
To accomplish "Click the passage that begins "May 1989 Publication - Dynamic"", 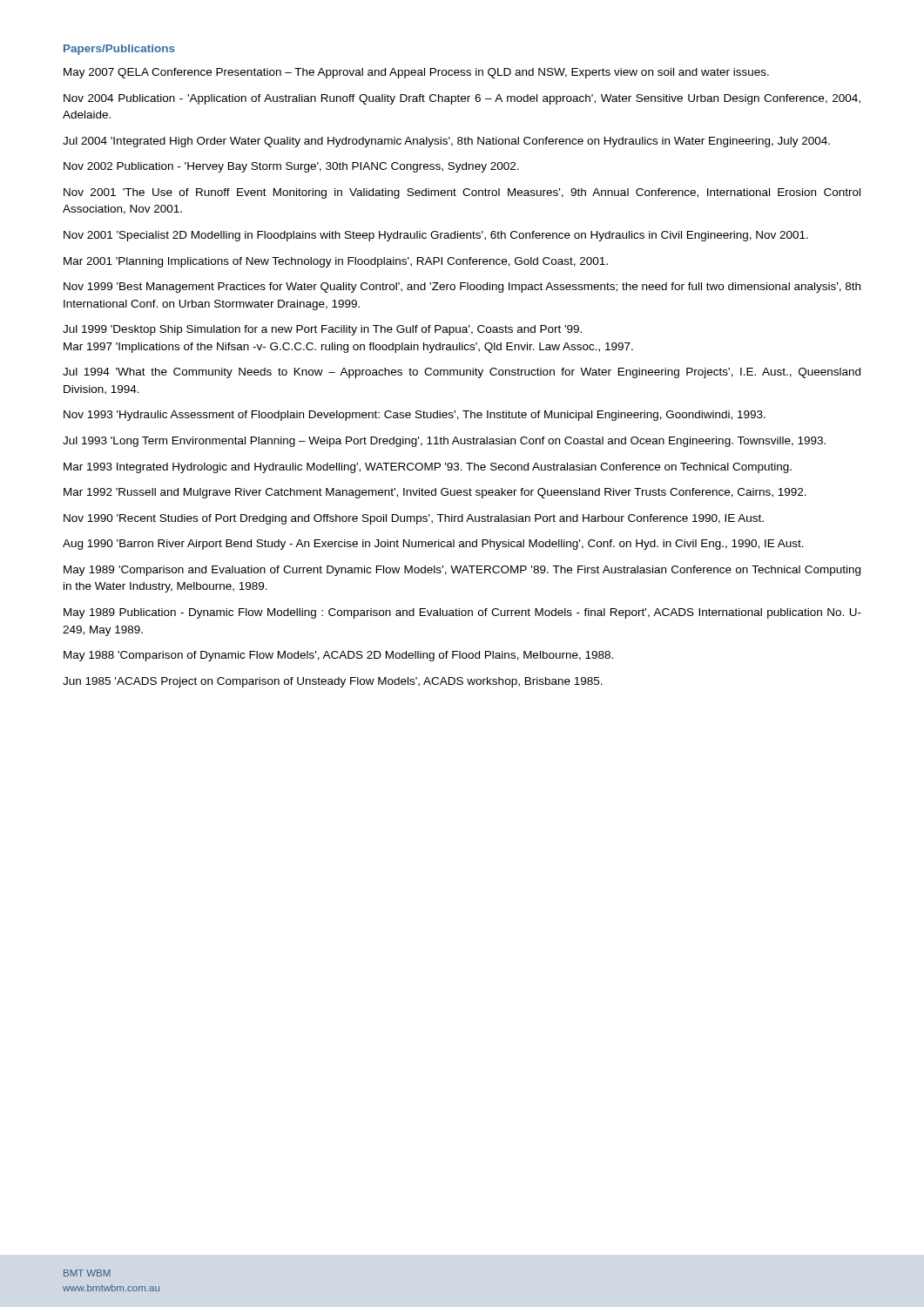I will pyautogui.click(x=462, y=621).
